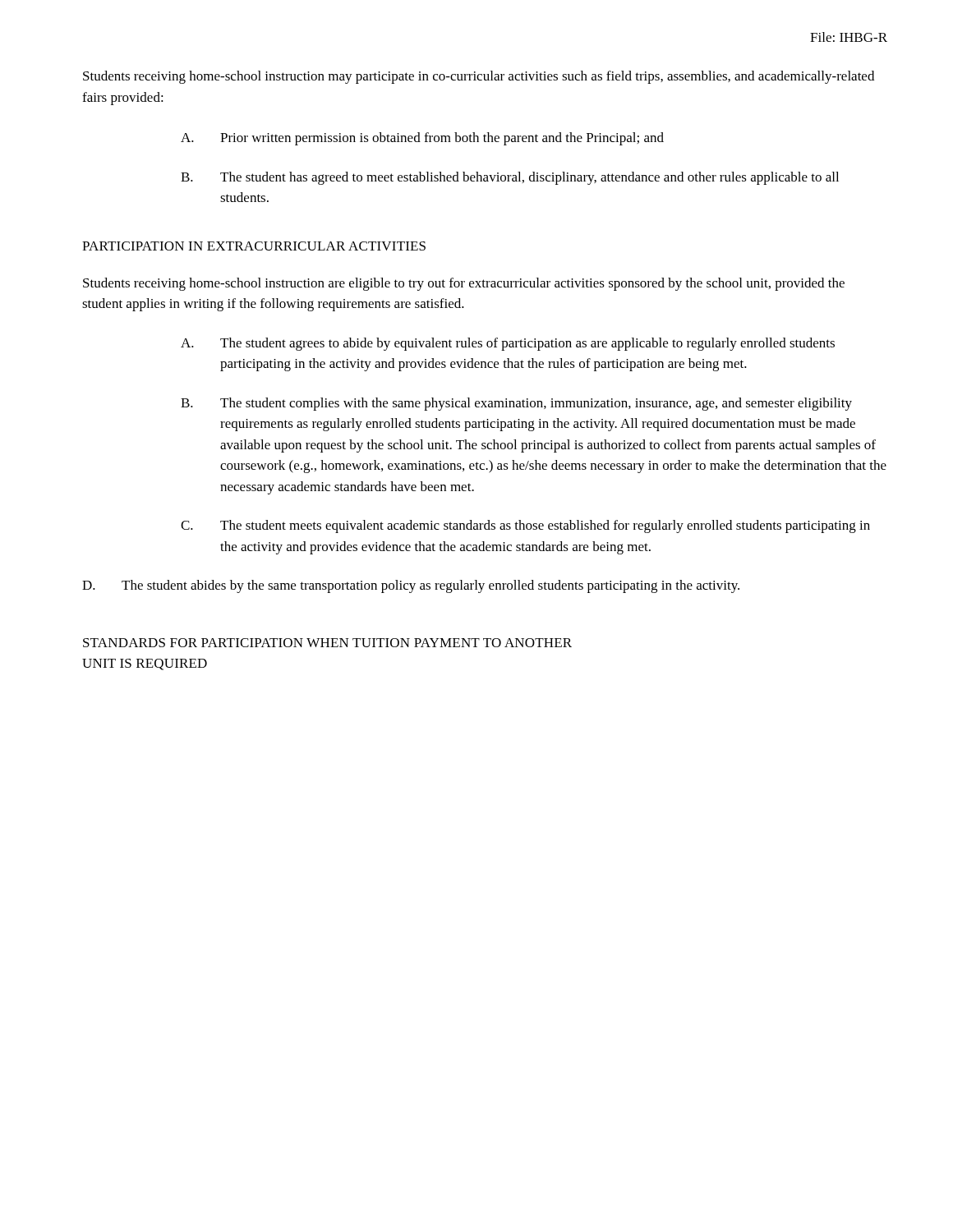953x1232 pixels.
Task: Navigate to the text starting "D. The student abides by the same transportation"
Action: 485,585
